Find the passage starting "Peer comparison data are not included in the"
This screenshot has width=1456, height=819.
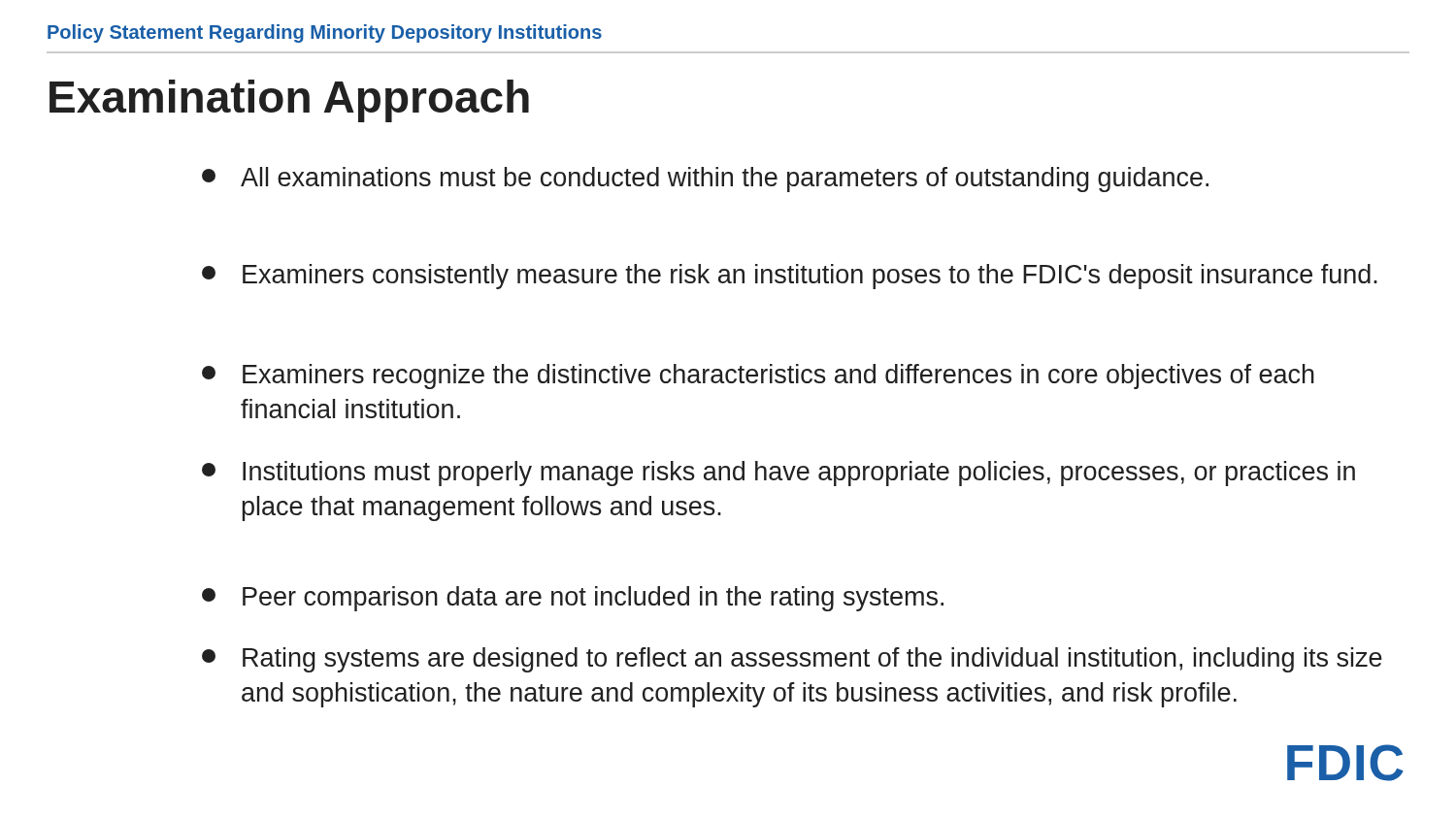pos(574,597)
